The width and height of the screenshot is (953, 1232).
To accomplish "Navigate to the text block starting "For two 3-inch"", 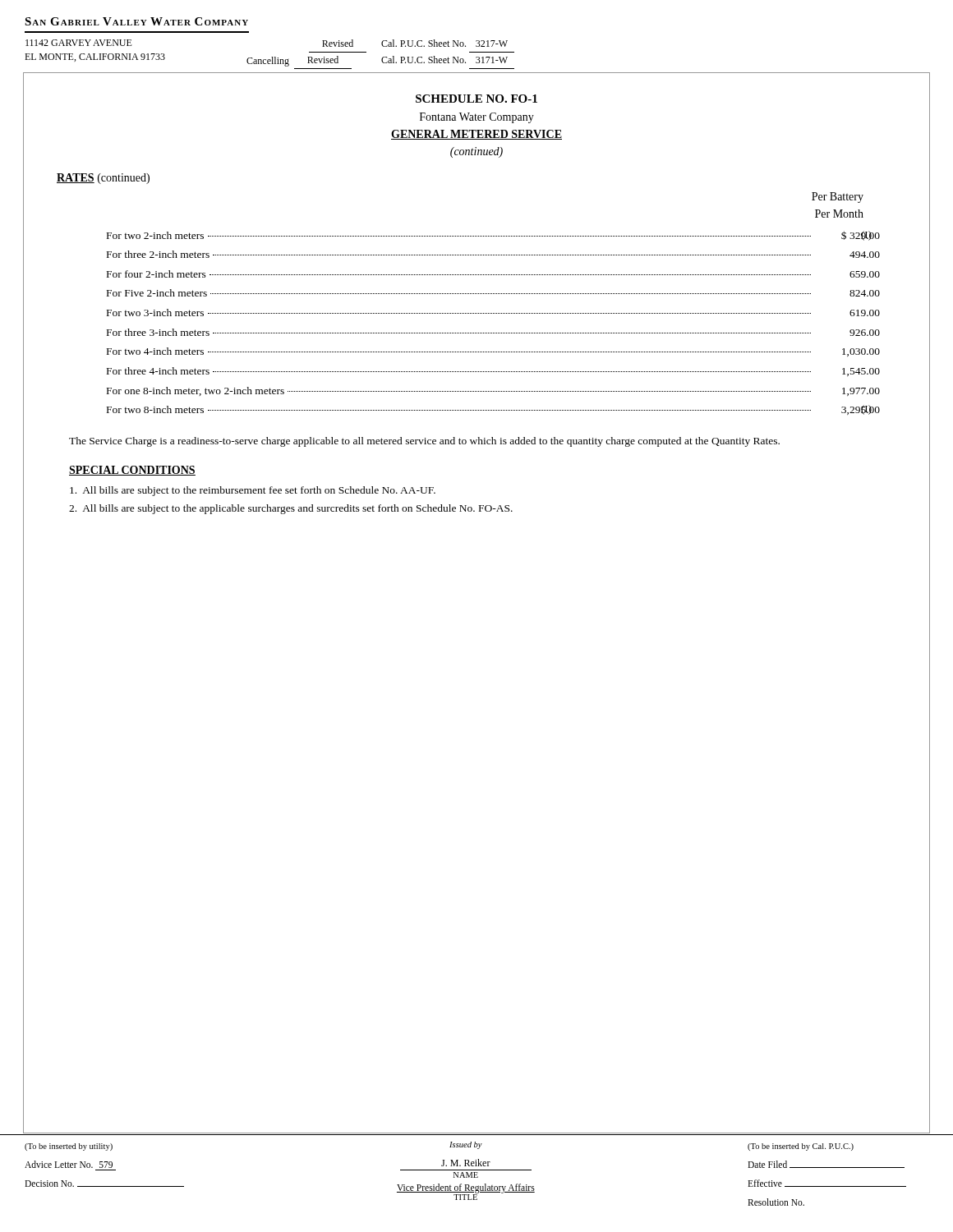I will 493,313.
